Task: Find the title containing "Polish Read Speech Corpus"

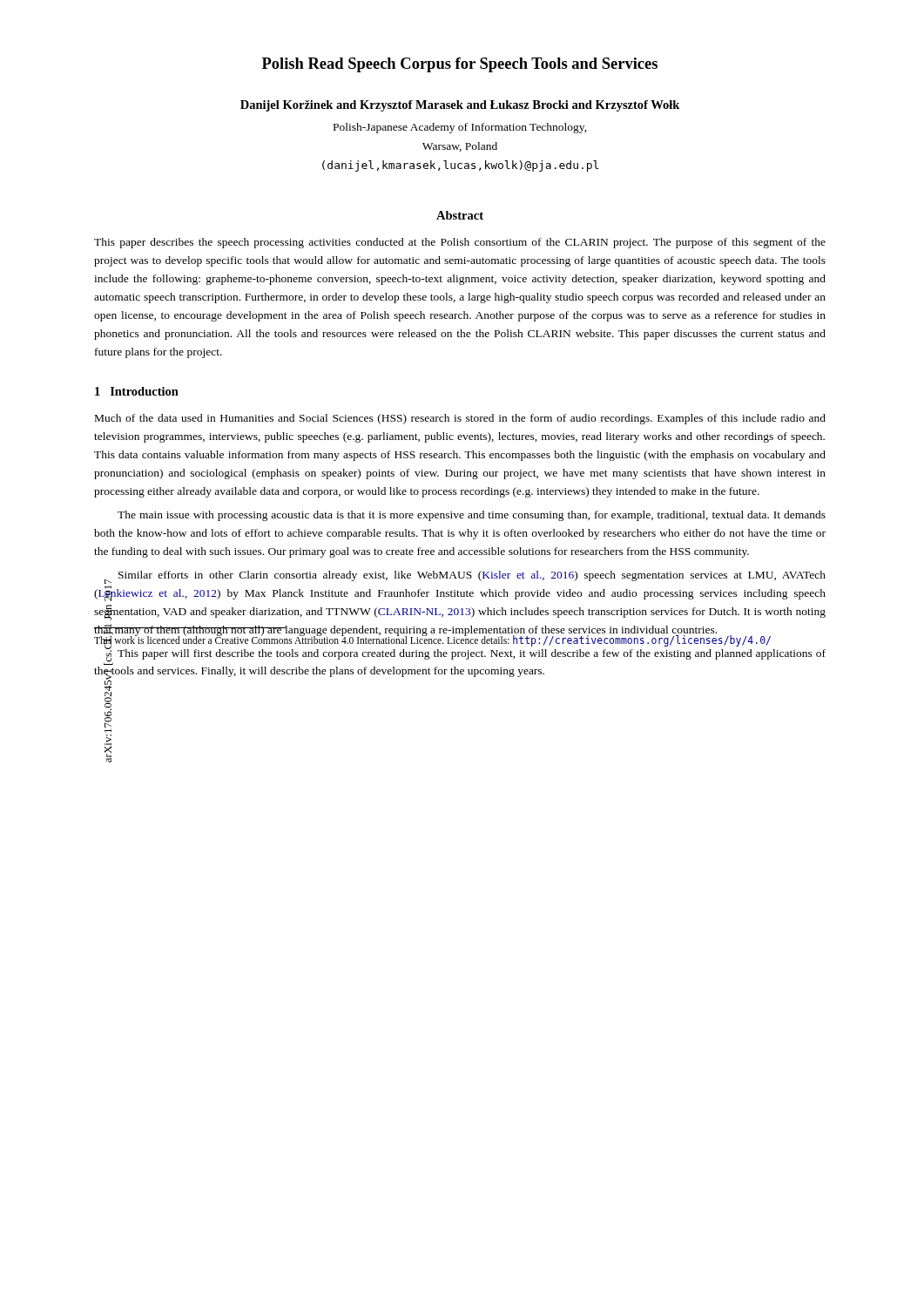Action: click(460, 64)
